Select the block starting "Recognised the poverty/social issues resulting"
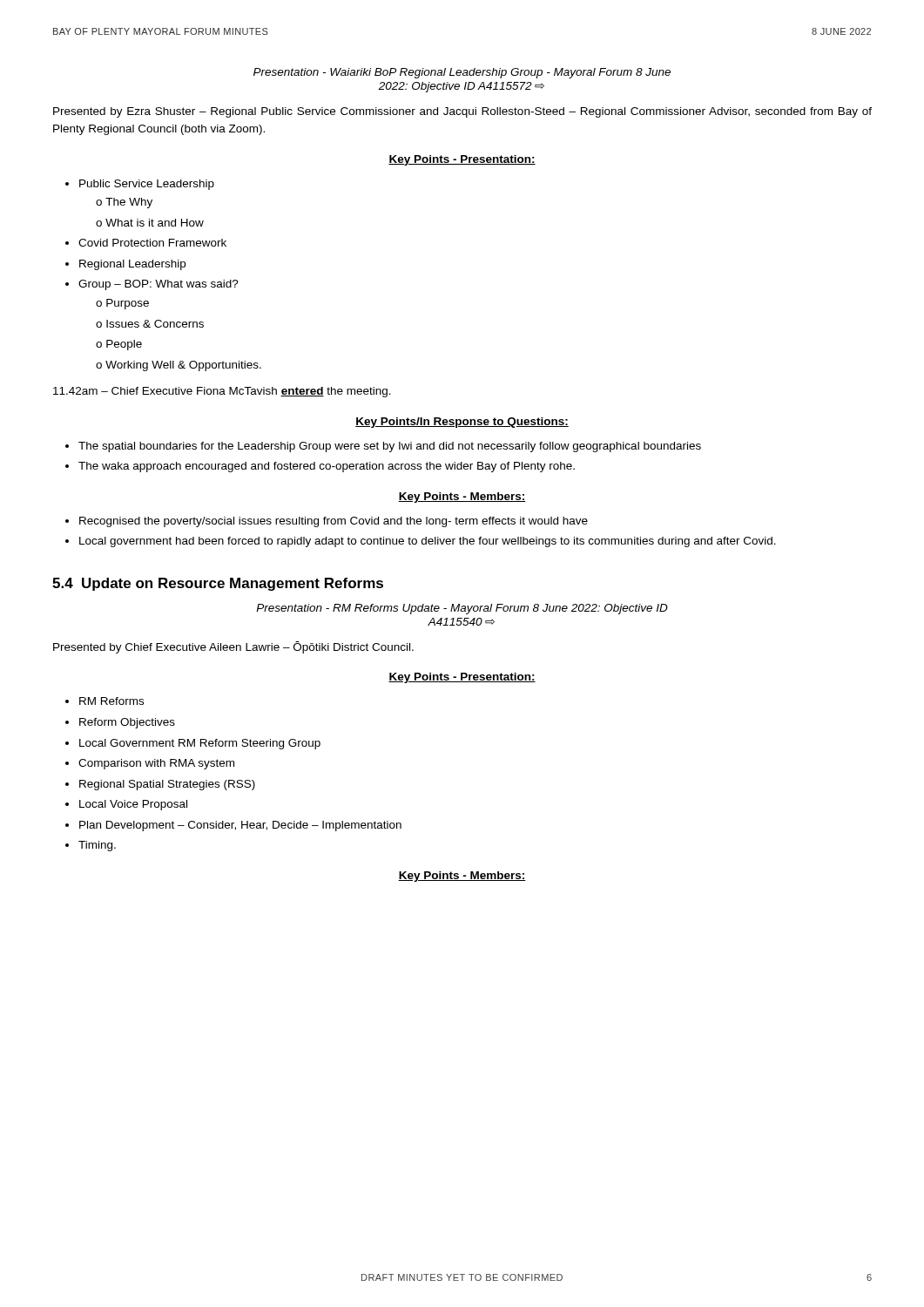This screenshot has width=924, height=1307. pos(462,531)
